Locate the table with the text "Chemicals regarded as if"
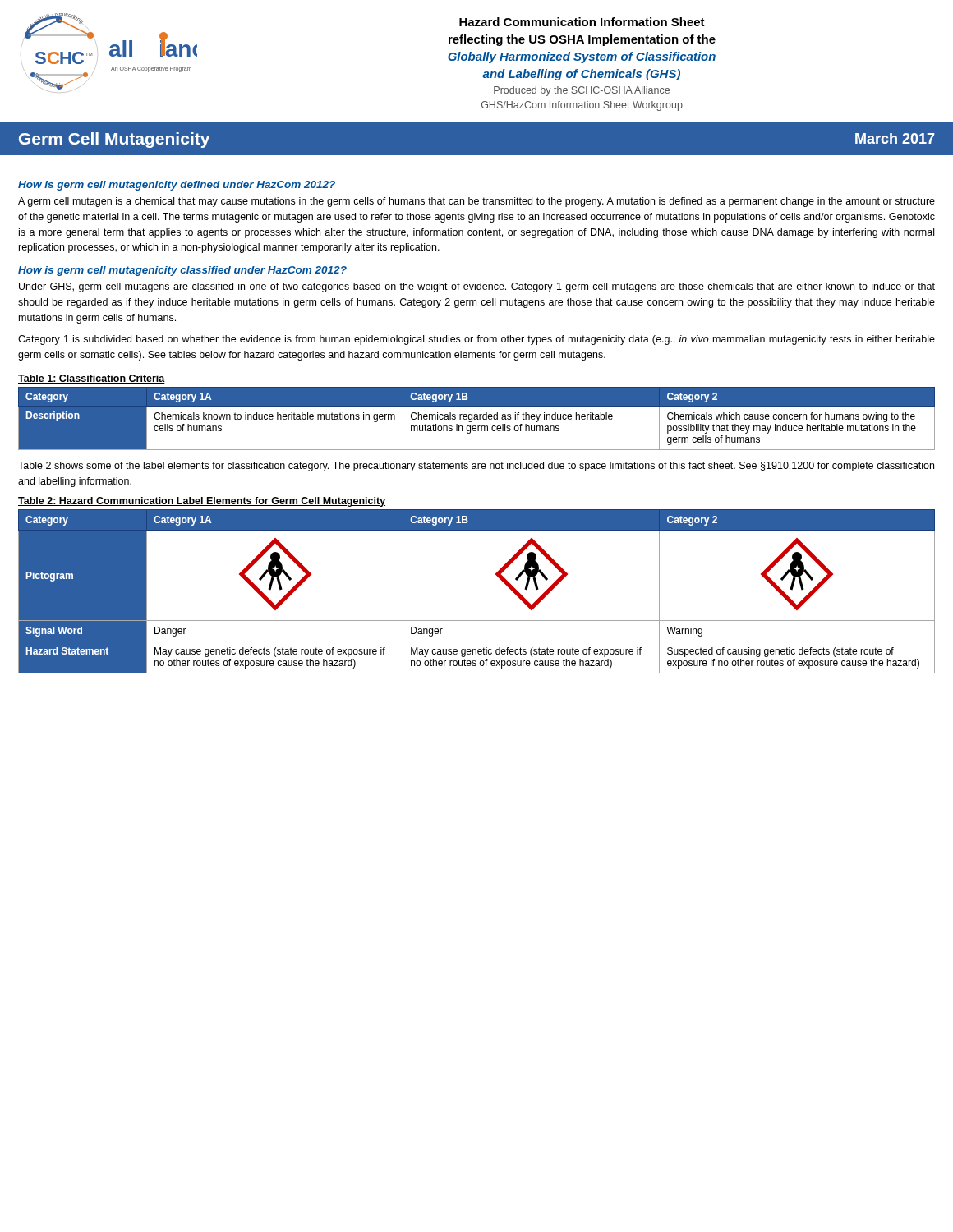Screen dimensions: 1232x953 coord(476,418)
